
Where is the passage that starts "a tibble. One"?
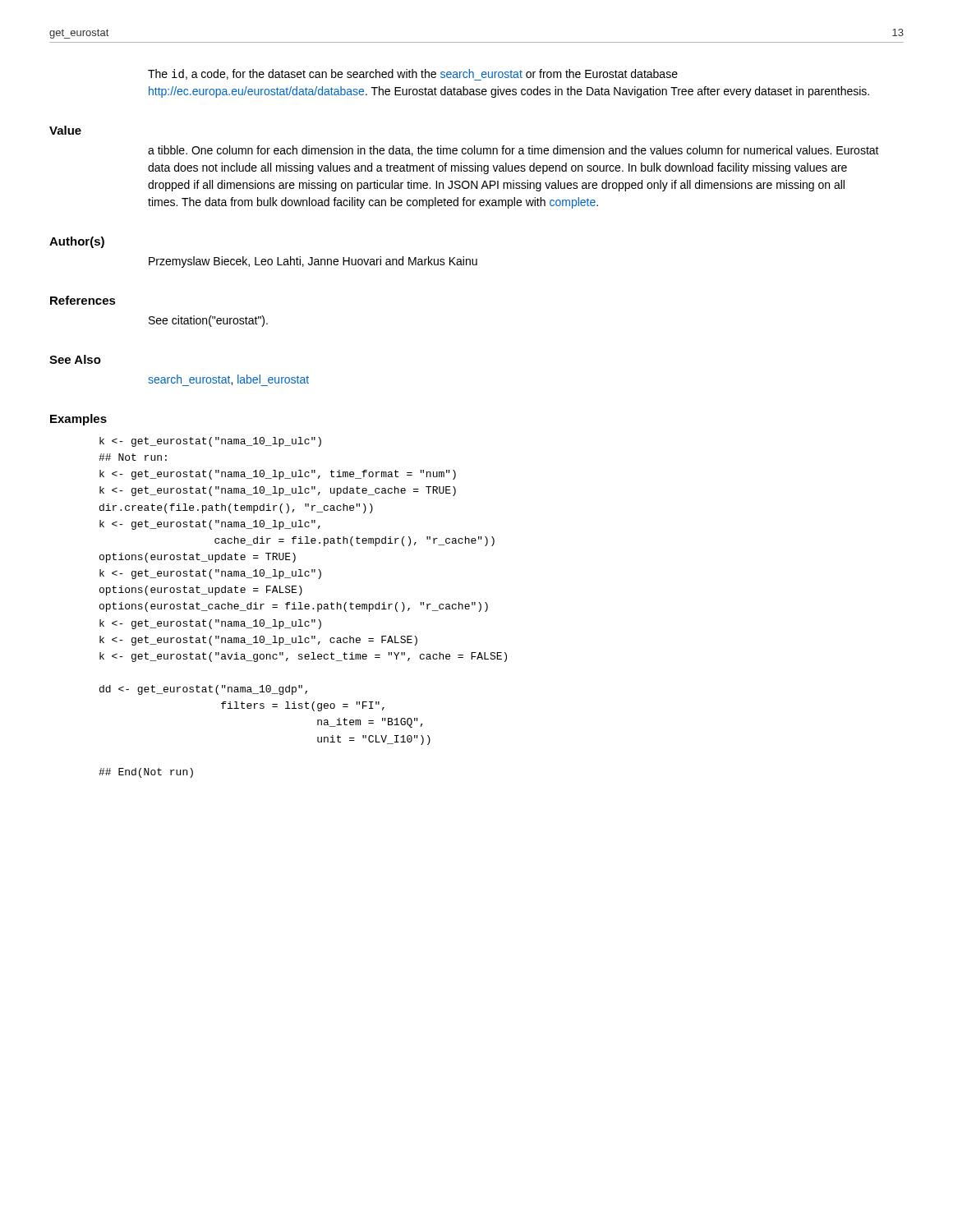513,176
